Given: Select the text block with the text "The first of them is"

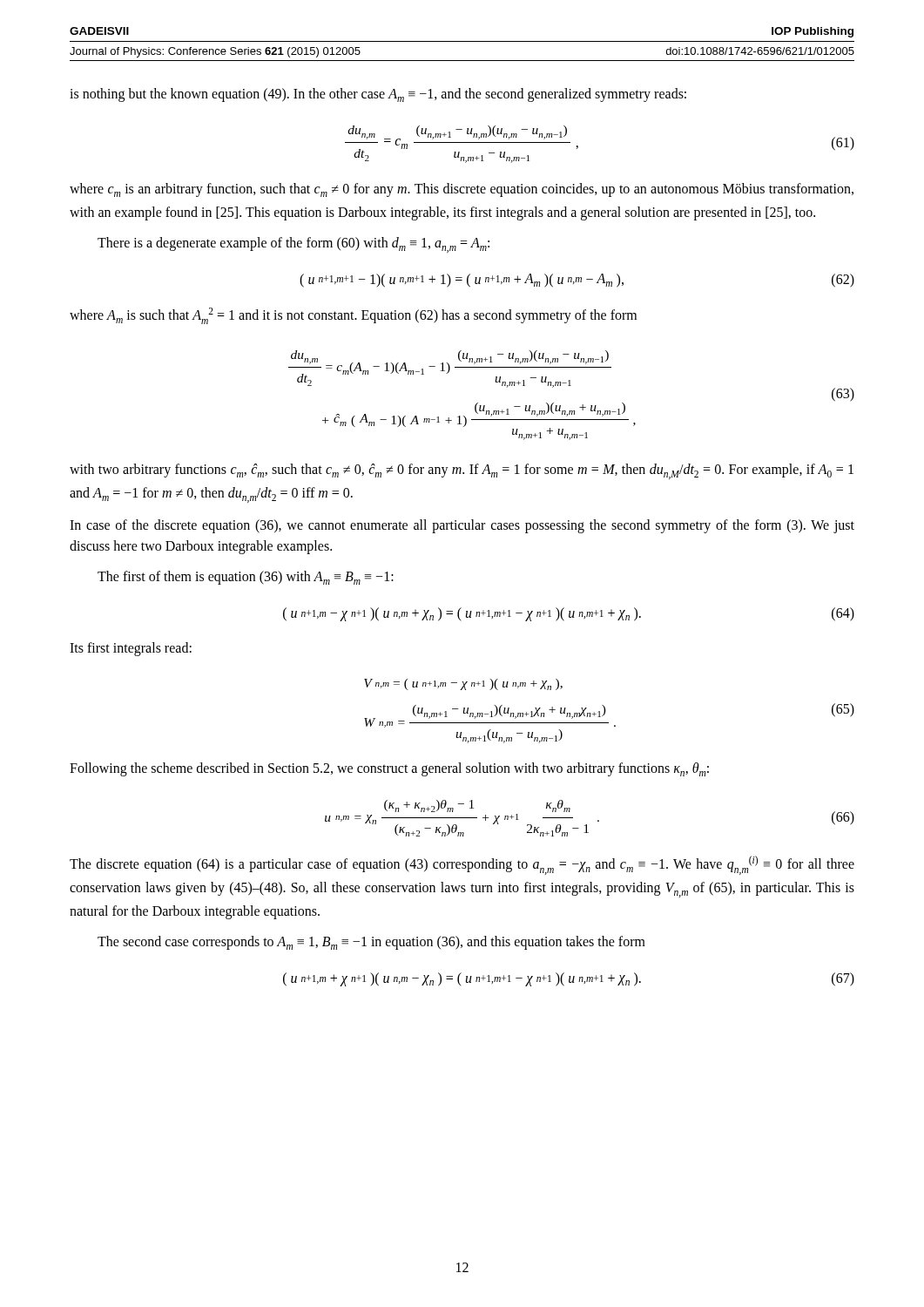Looking at the screenshot, I should pyautogui.click(x=246, y=578).
